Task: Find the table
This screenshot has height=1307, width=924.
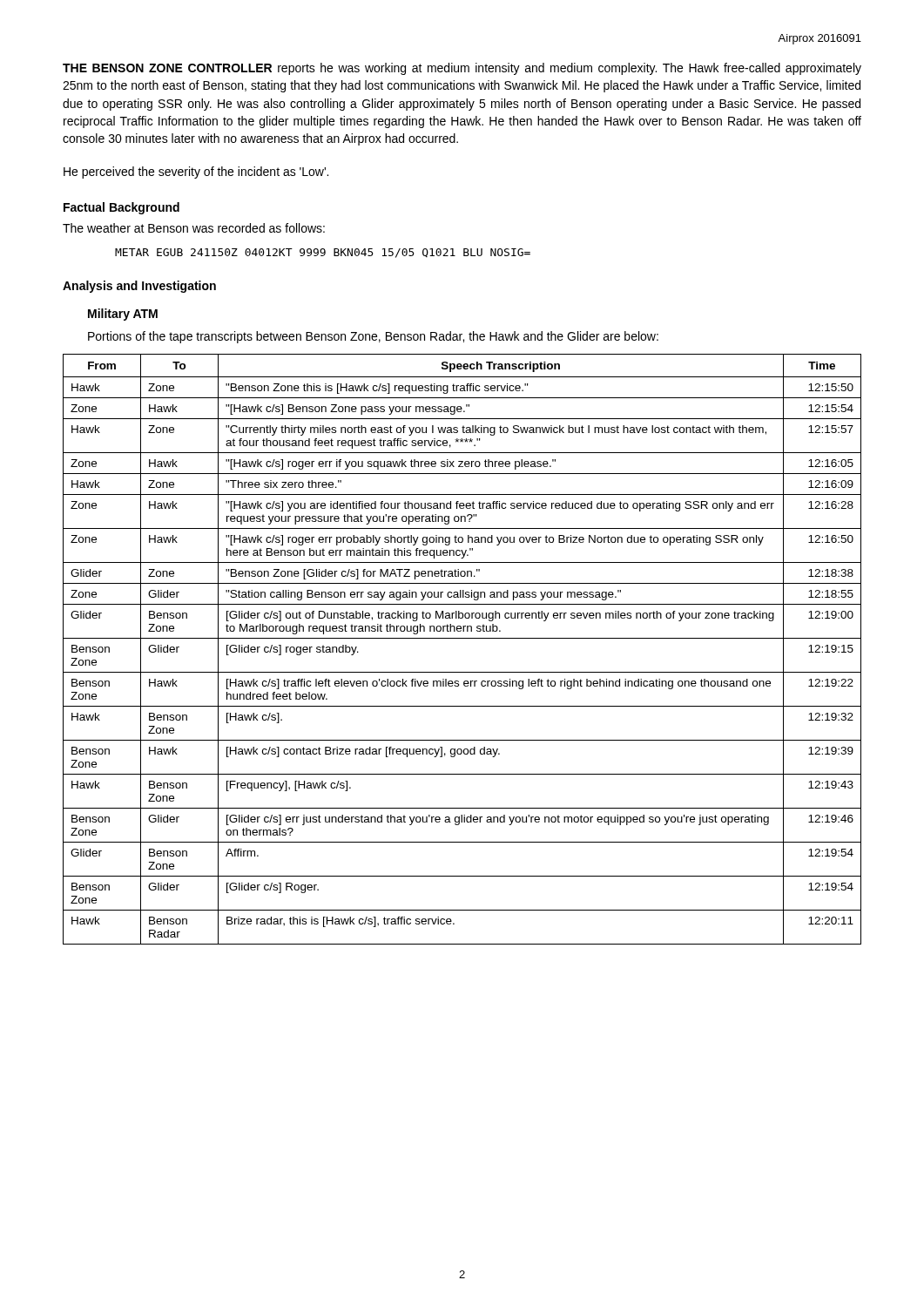Action: click(462, 649)
